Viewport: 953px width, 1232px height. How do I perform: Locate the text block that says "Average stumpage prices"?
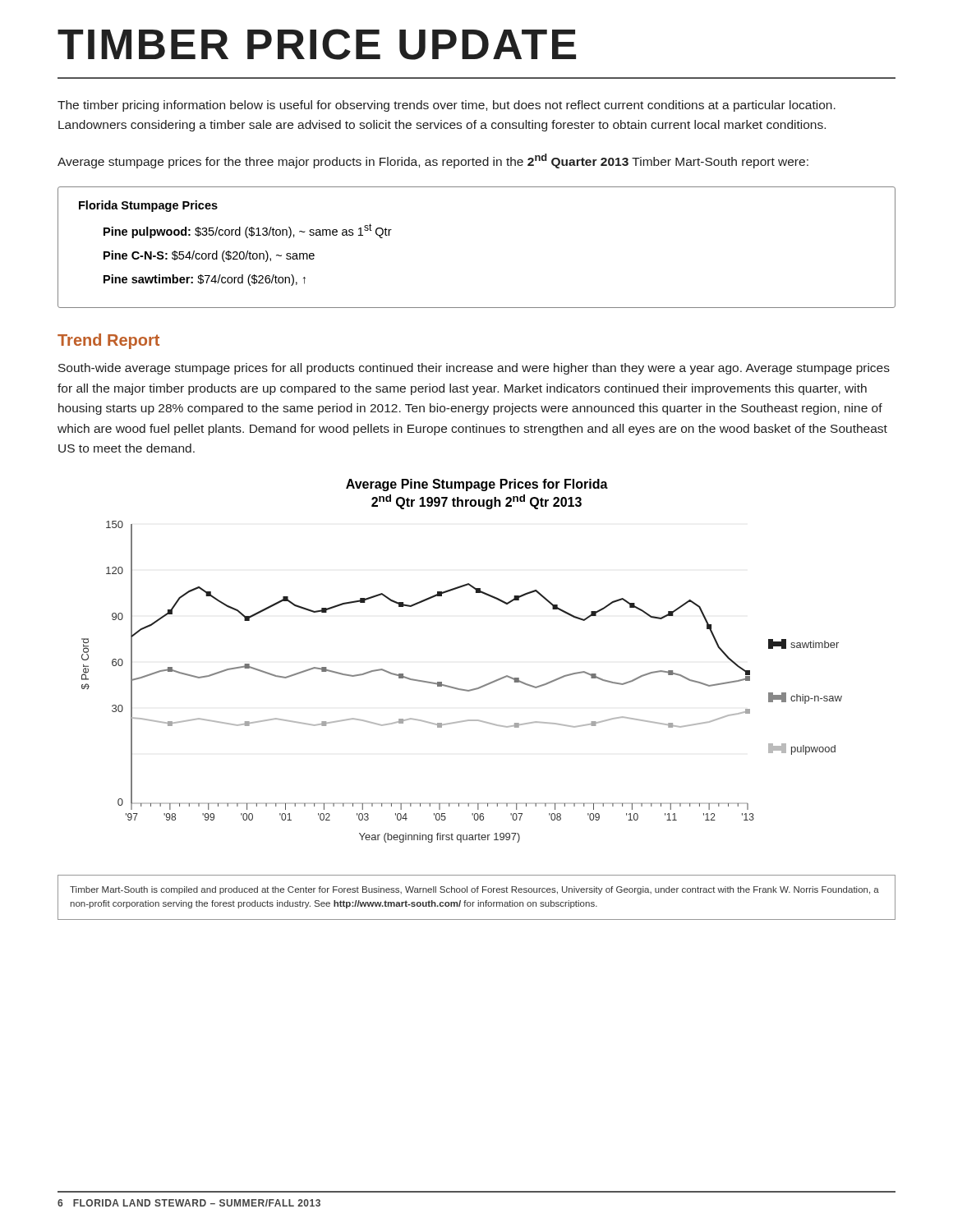433,160
